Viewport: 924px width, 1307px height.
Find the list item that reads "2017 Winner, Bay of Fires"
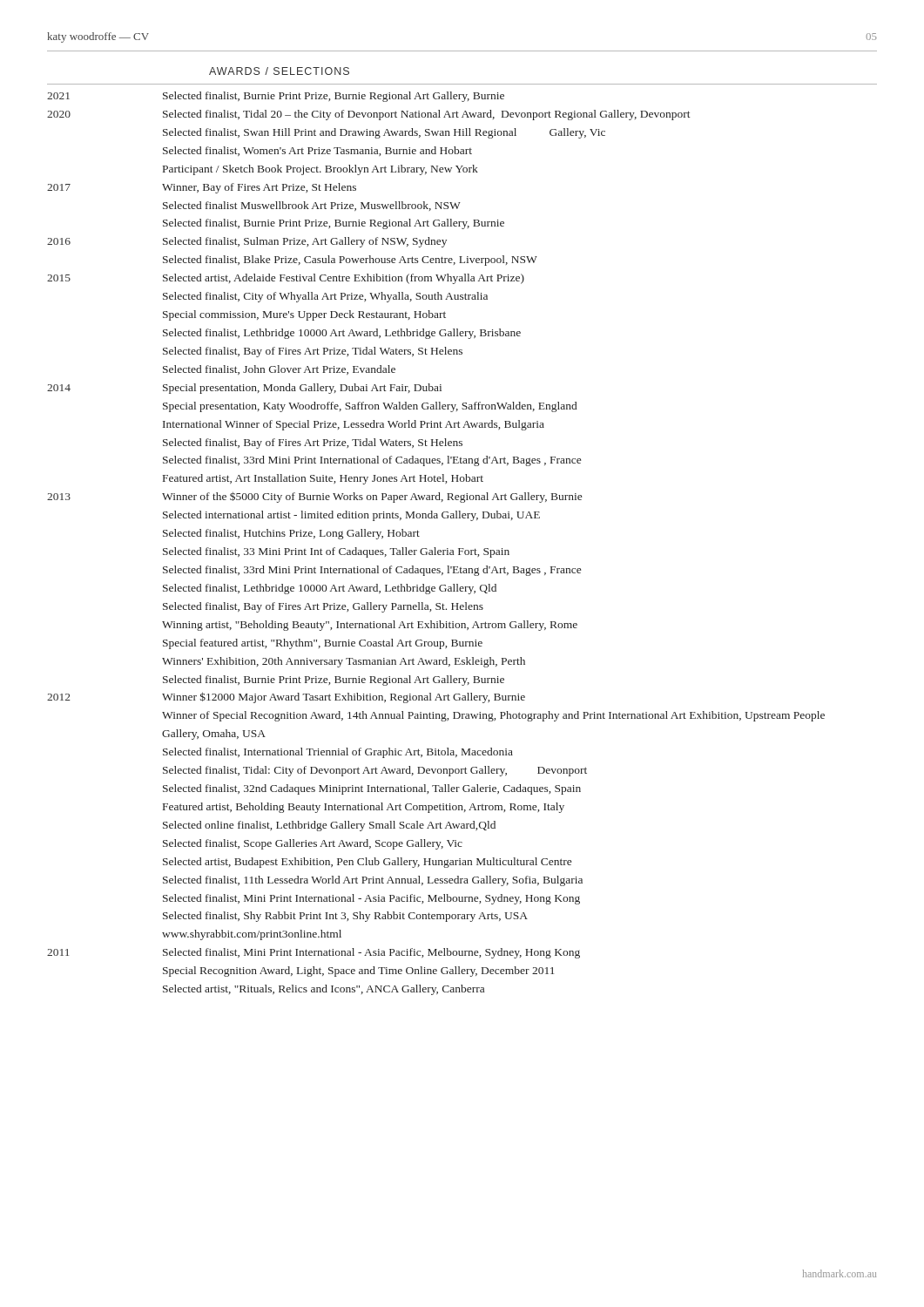462,206
